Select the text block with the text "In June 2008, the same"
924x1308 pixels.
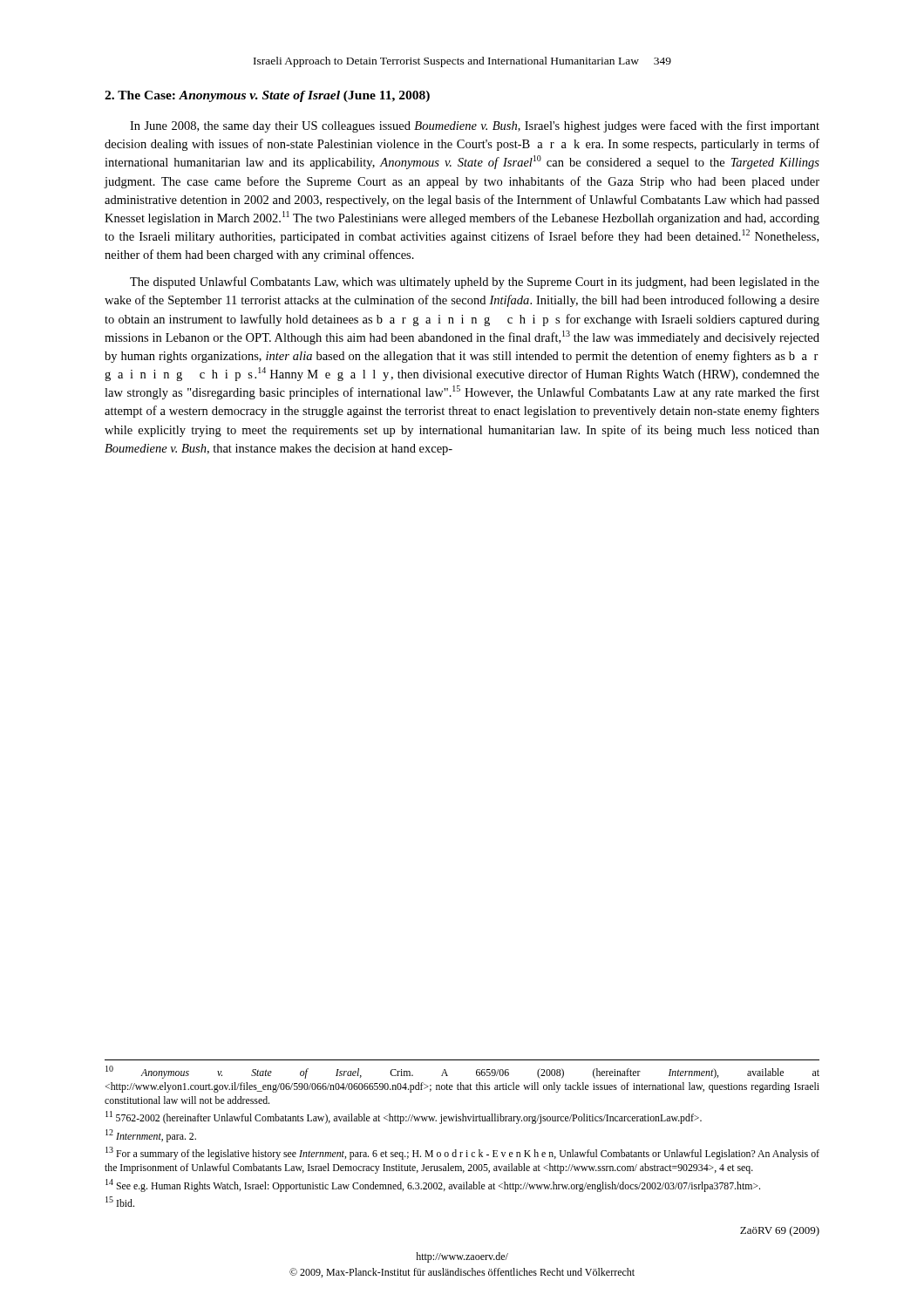tap(462, 190)
